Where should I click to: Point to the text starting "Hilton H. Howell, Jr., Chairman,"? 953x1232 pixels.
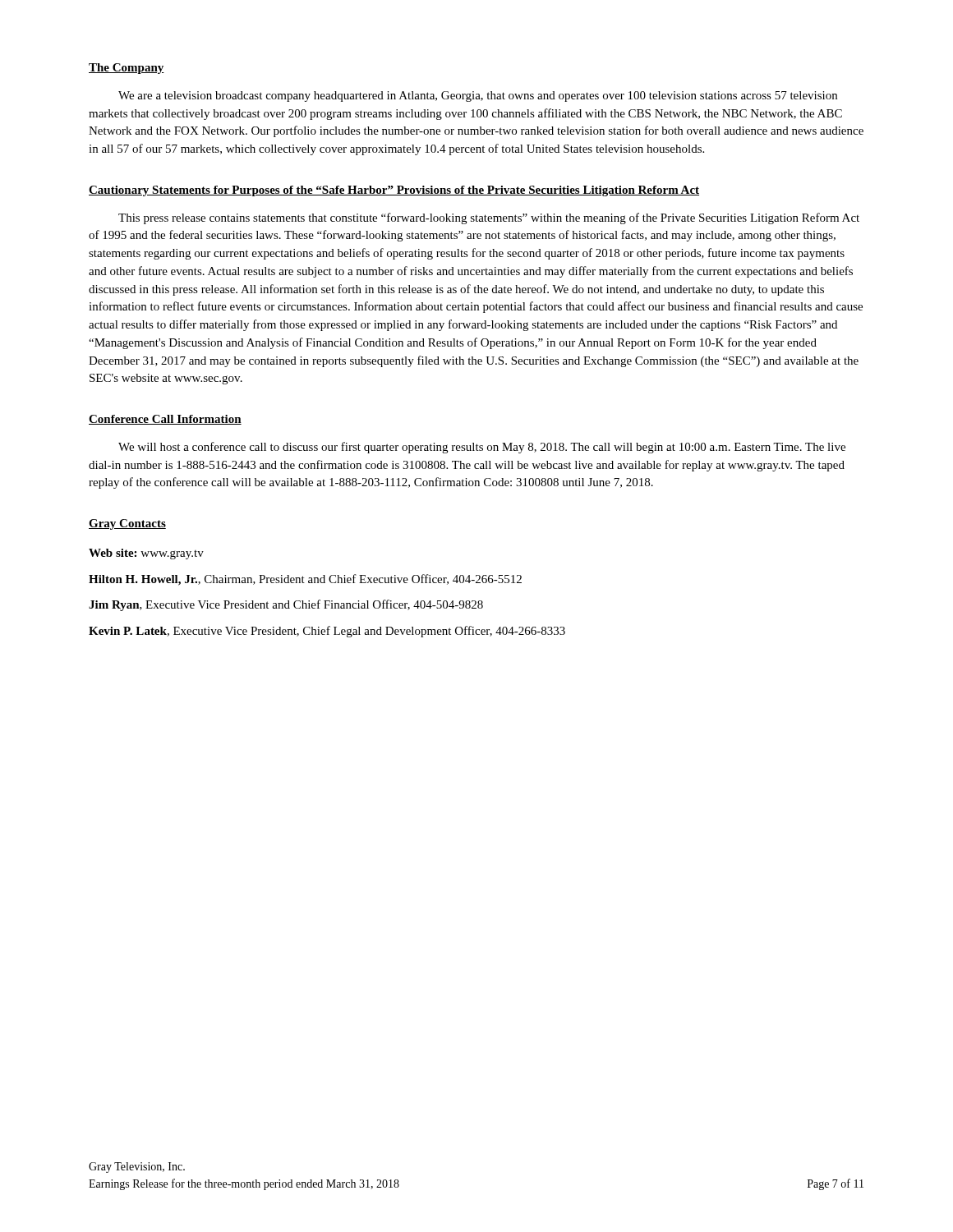pyautogui.click(x=305, y=579)
